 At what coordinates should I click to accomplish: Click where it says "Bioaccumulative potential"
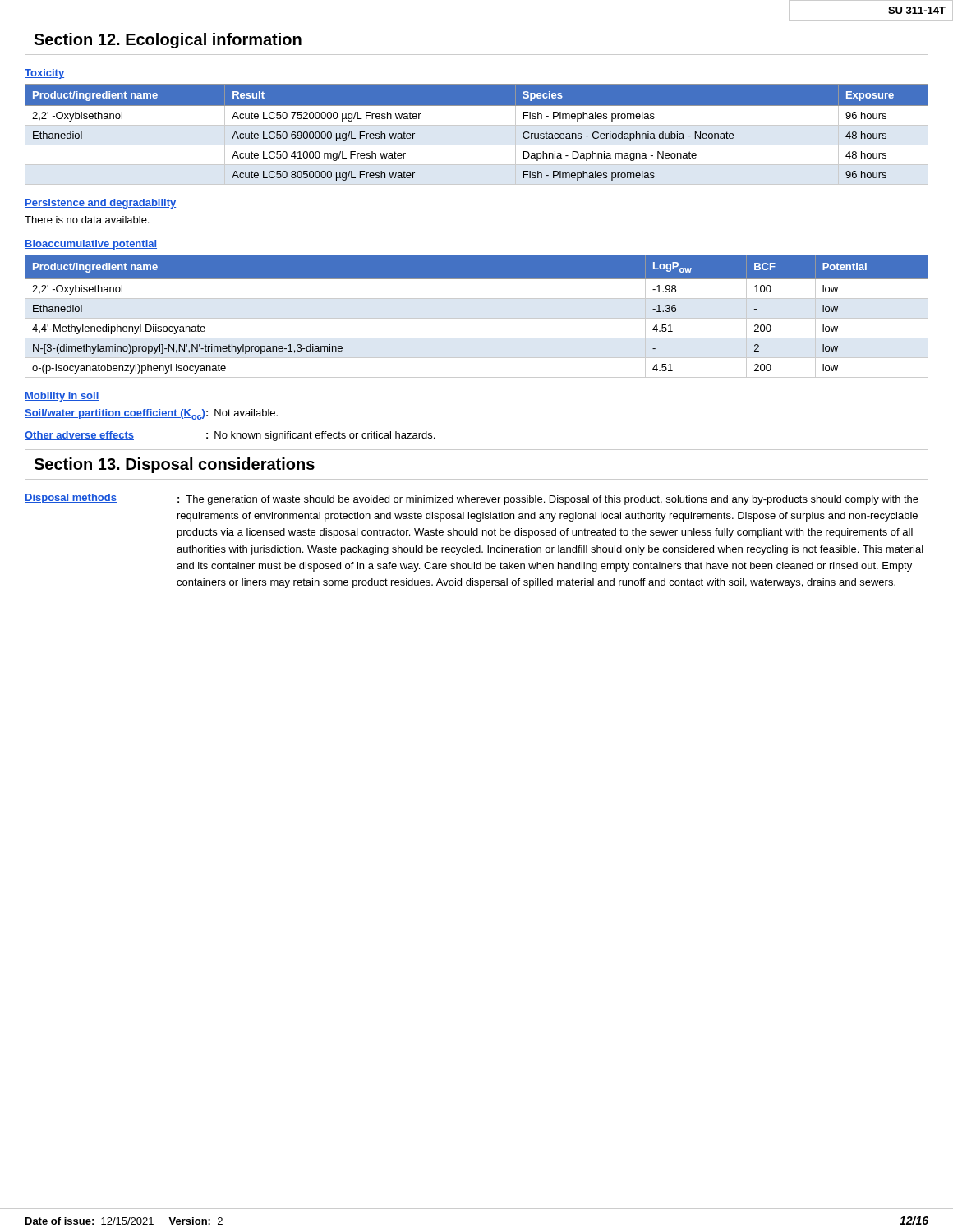[x=91, y=244]
